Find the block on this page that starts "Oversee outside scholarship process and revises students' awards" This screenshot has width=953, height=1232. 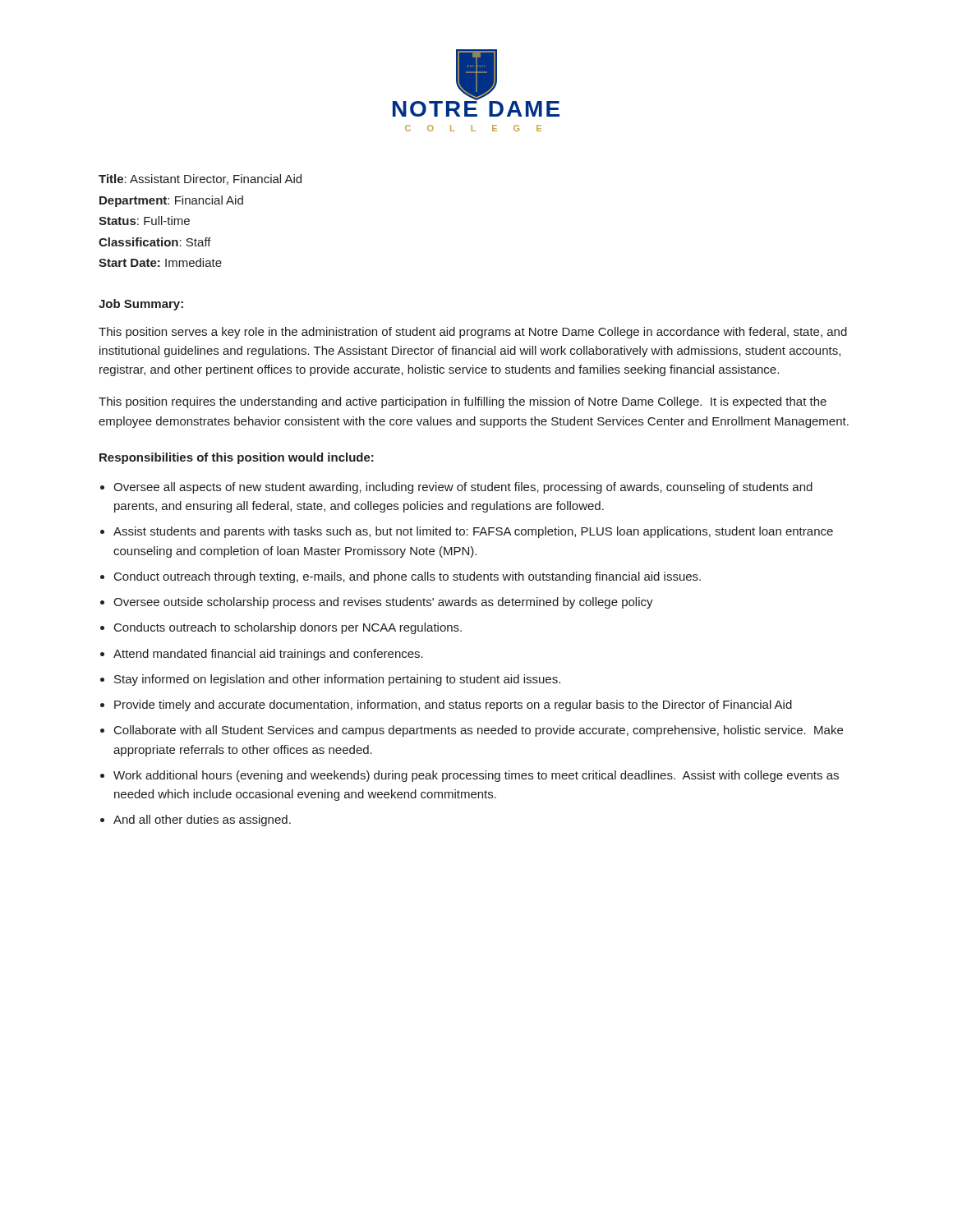click(x=383, y=602)
